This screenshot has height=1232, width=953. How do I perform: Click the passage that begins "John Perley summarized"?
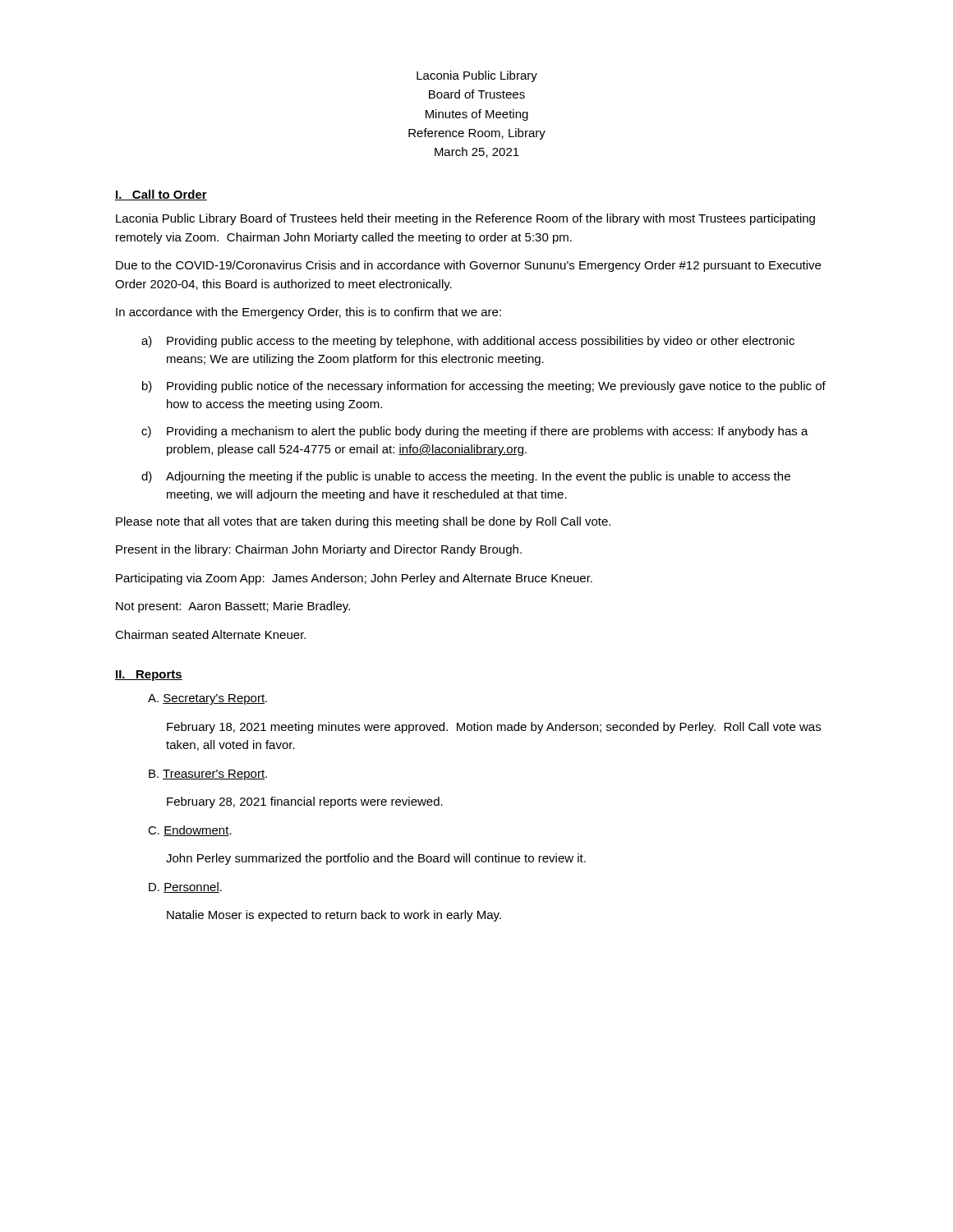[376, 858]
